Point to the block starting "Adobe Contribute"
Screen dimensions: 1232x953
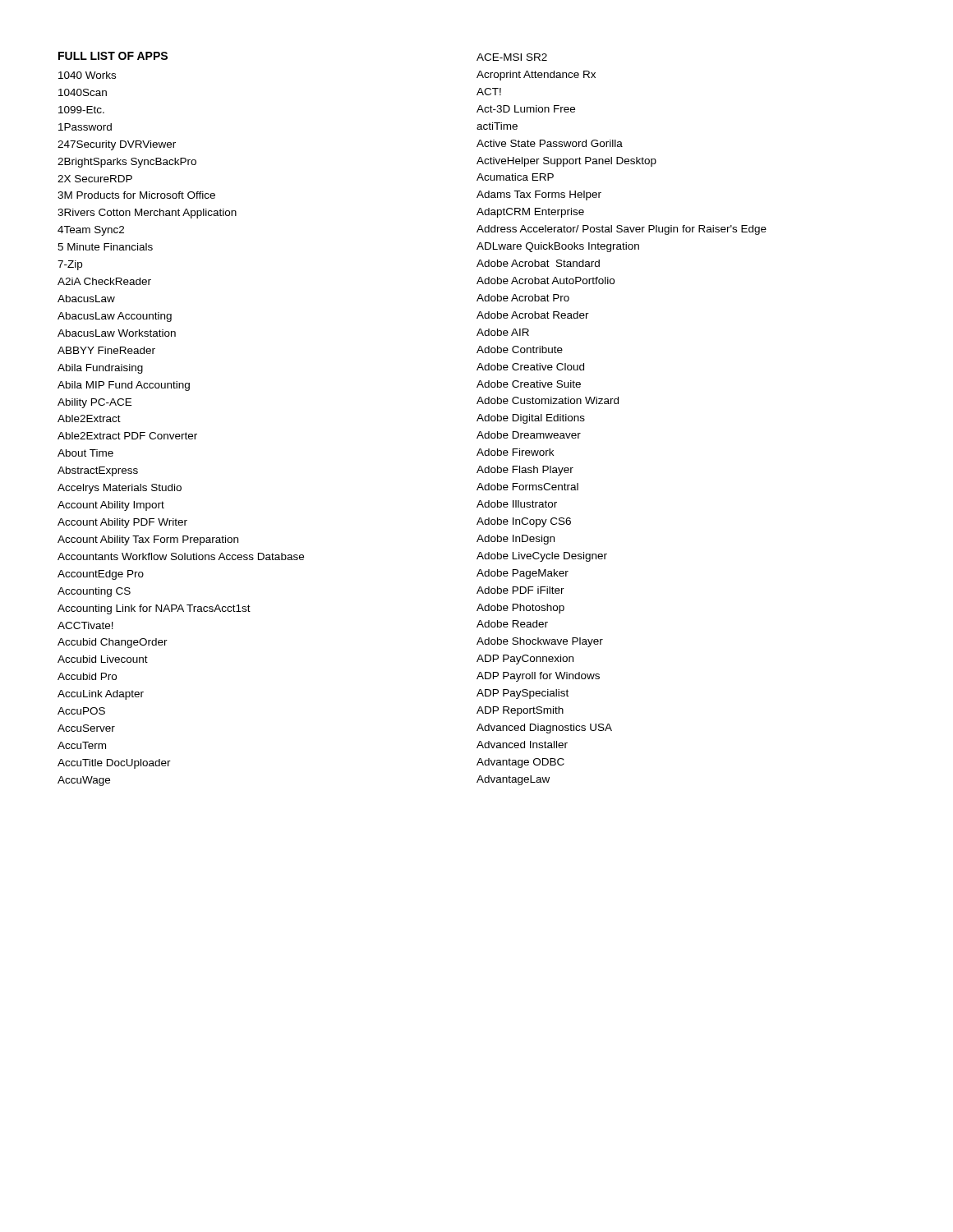point(520,349)
